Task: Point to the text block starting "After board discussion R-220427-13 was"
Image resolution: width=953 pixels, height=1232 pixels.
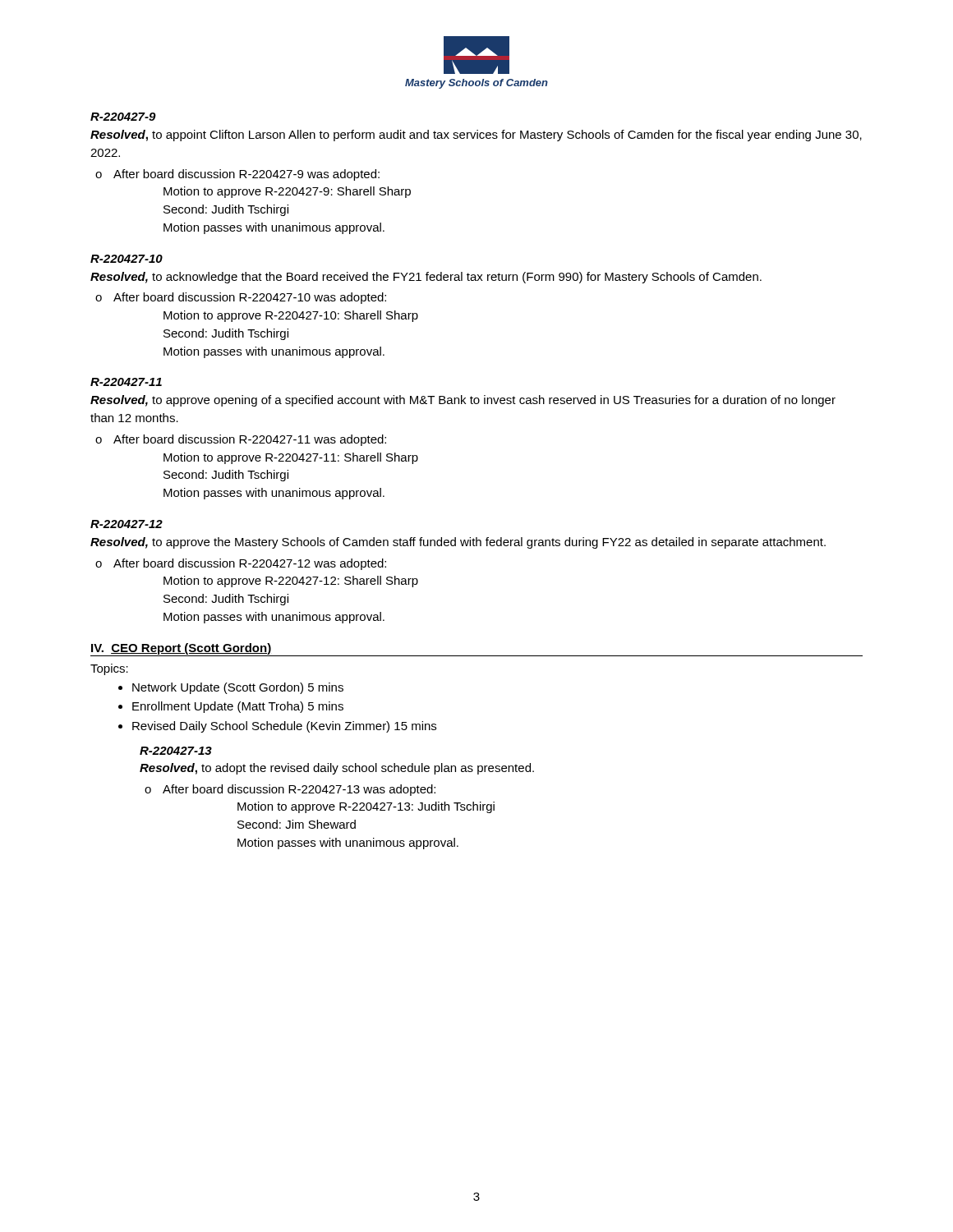Action: pos(299,790)
